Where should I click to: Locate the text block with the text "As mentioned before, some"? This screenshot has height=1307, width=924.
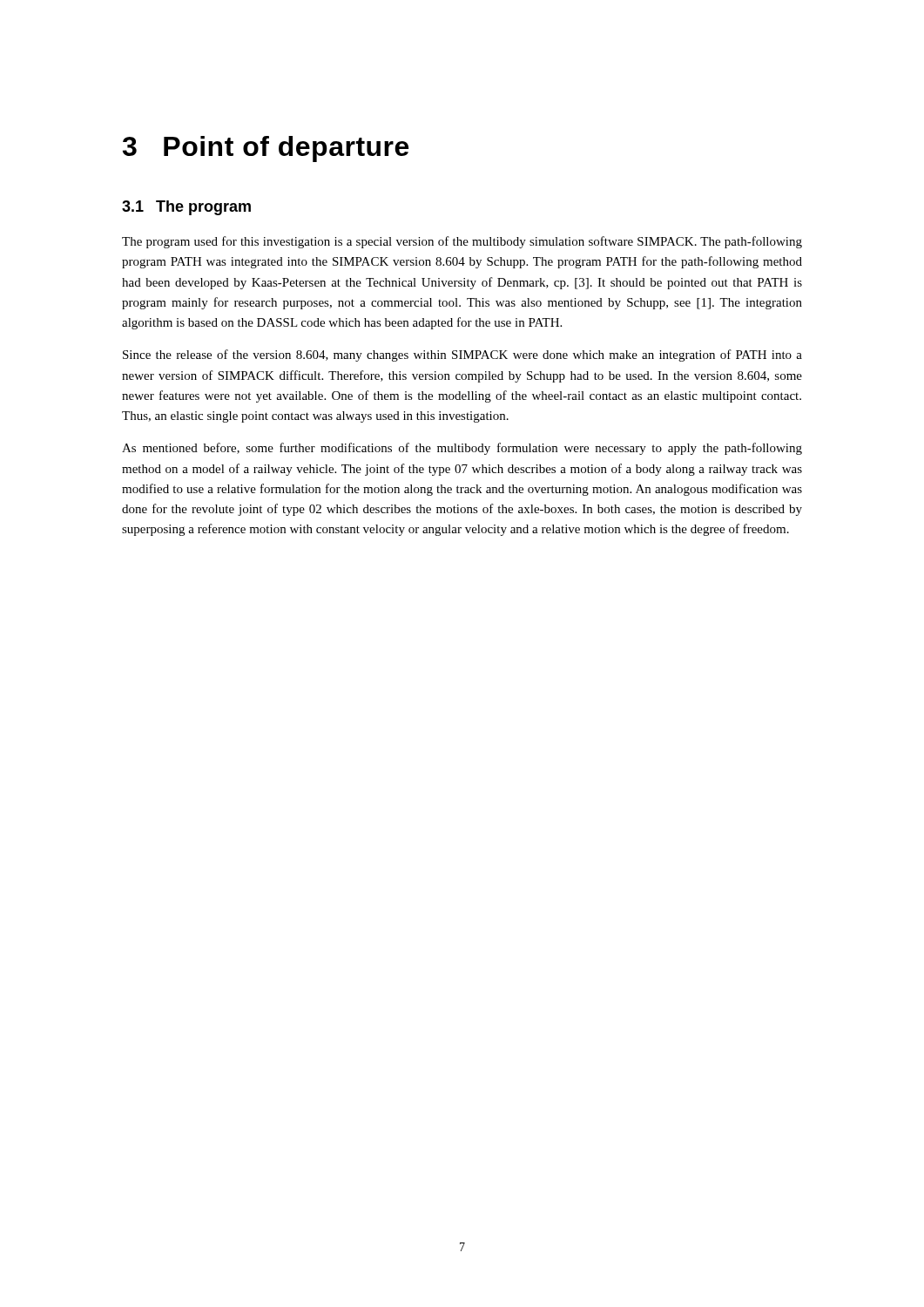[x=462, y=489]
